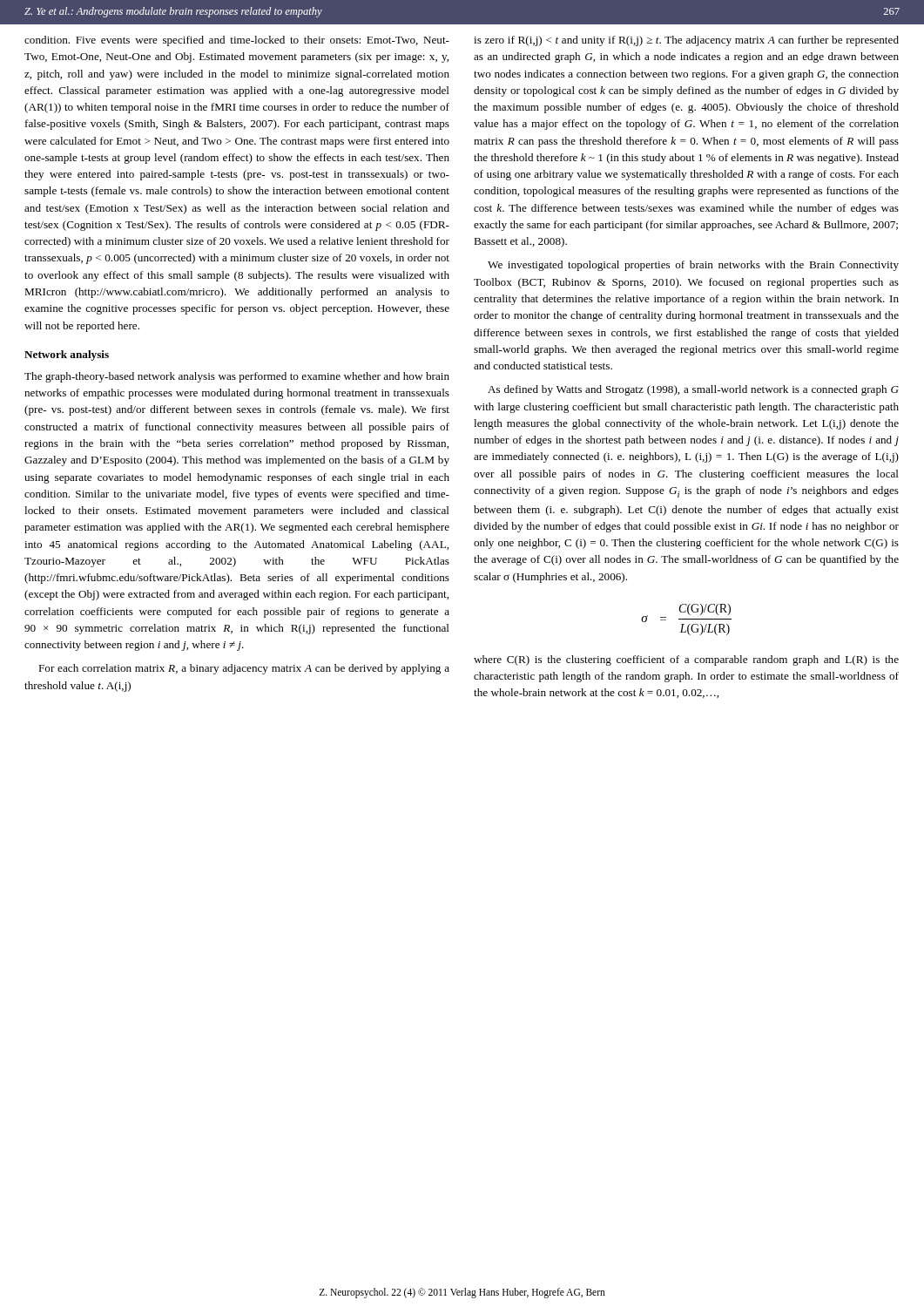Find the block on this page that starts "is zero if"

(686, 308)
